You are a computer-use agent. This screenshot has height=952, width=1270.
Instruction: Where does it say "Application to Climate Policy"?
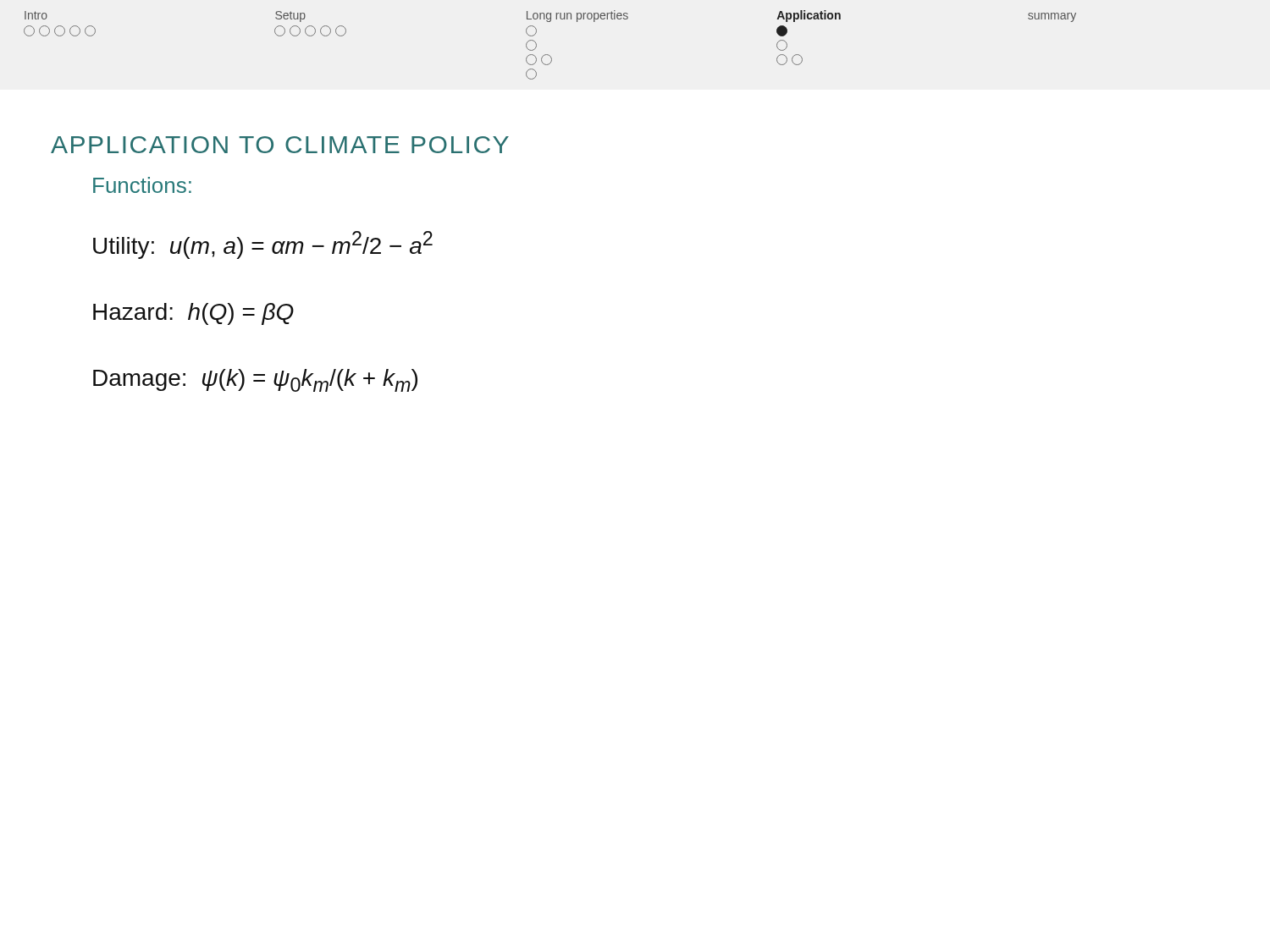click(281, 144)
